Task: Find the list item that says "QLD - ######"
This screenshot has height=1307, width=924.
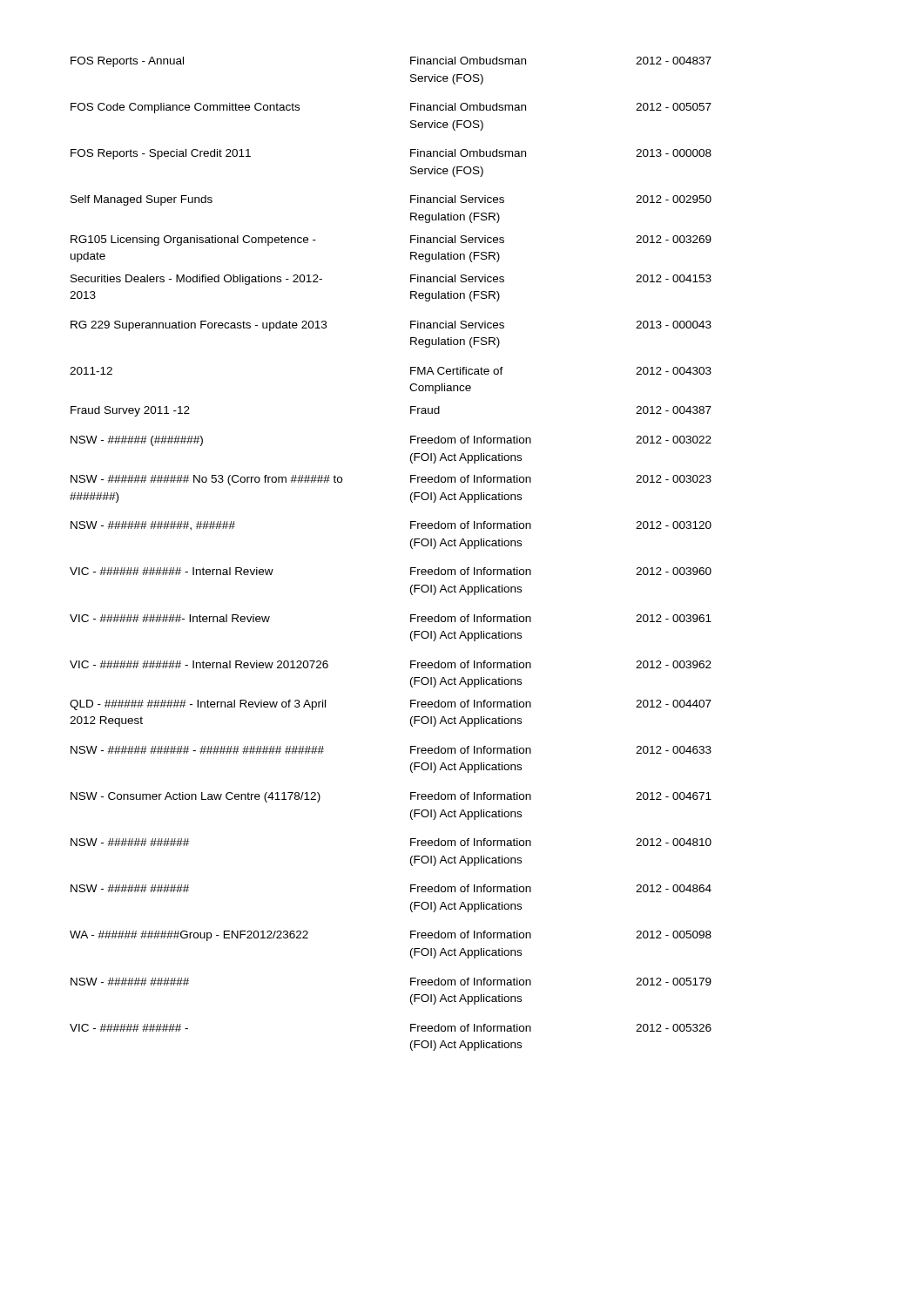Action: point(462,712)
